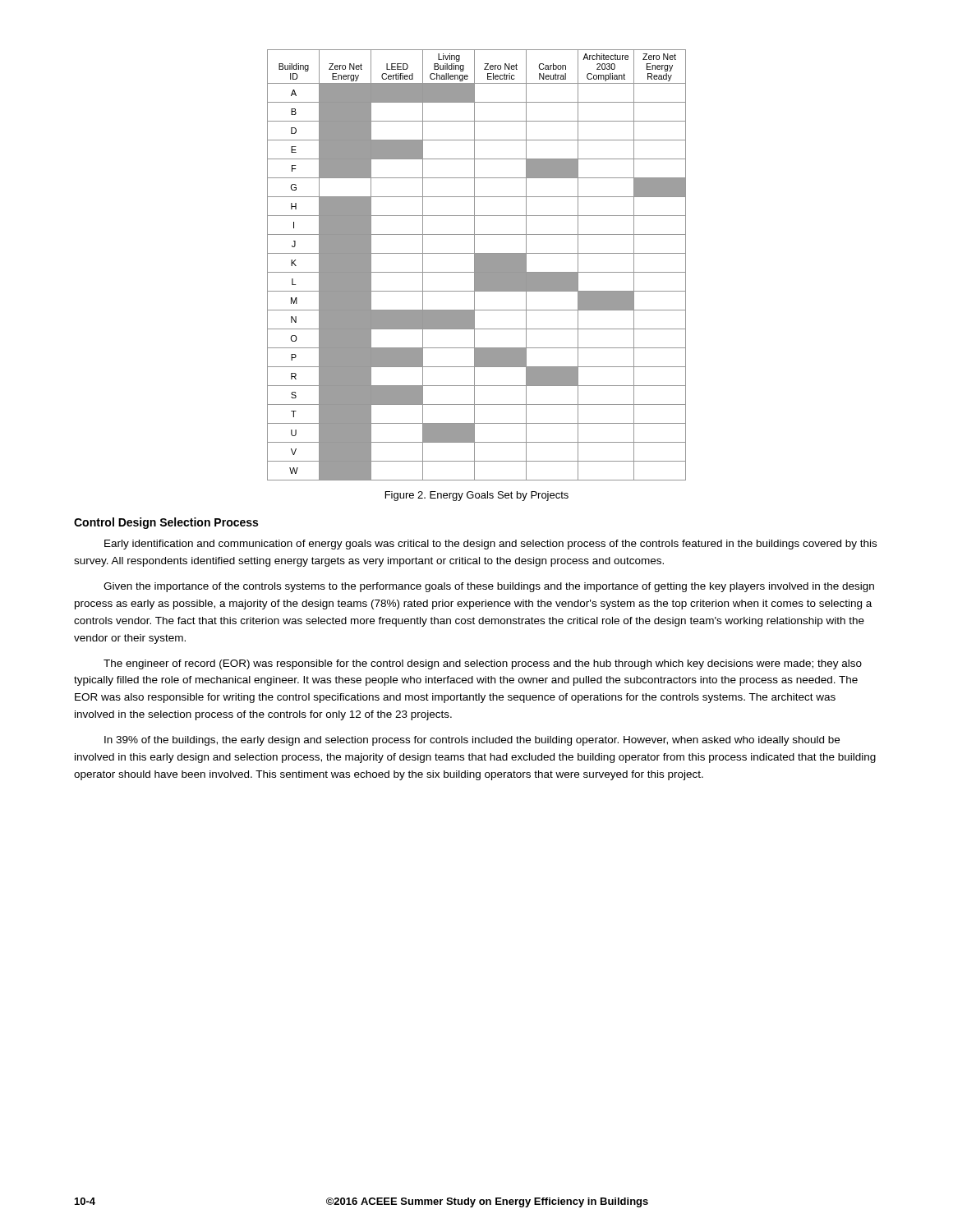Locate the table as image

pos(476,265)
